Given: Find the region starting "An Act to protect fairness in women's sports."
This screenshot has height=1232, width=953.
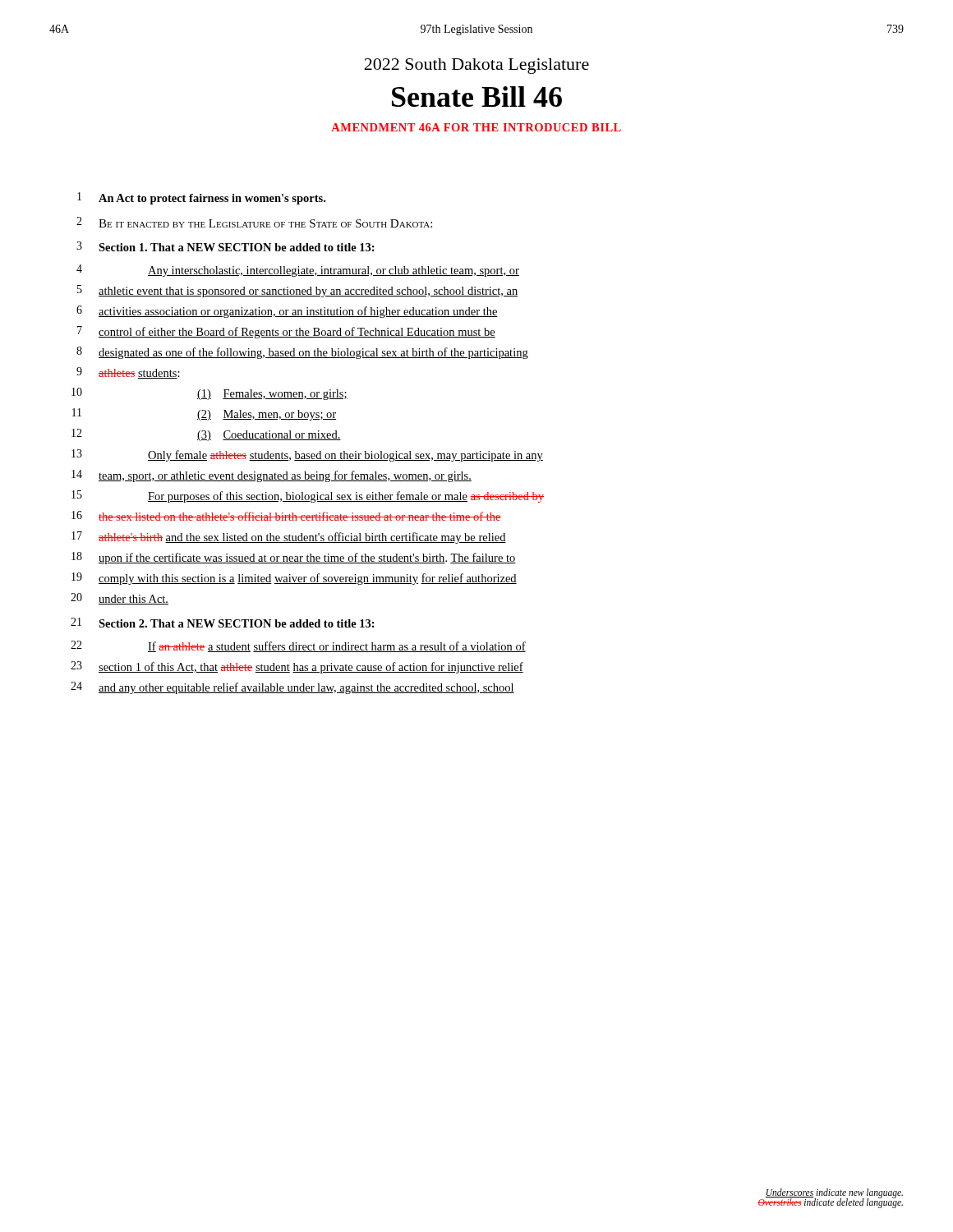Looking at the screenshot, I should 212,198.
